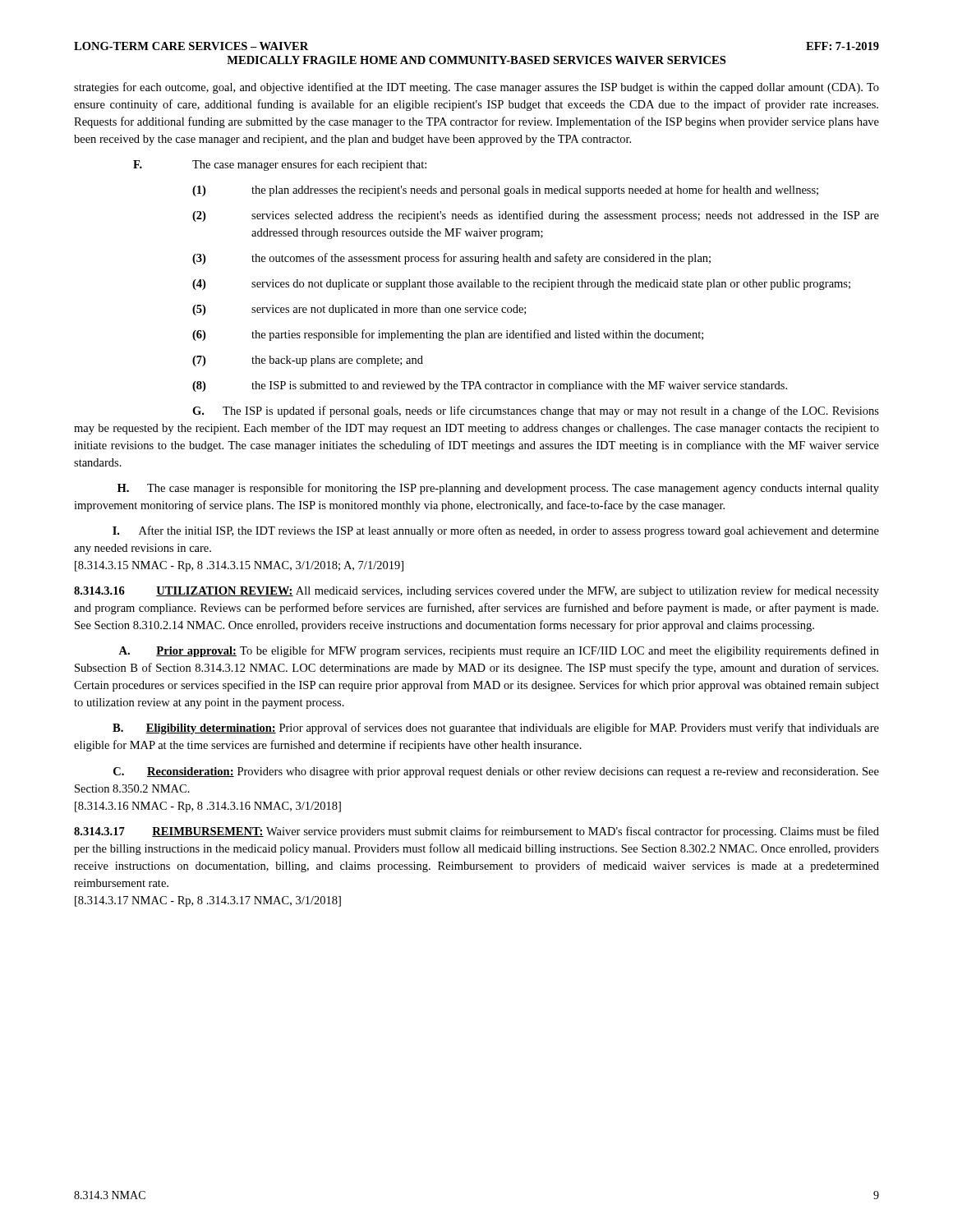953x1232 pixels.
Task: Where is the passage that starts "H. The case manager is responsible for"?
Action: point(476,497)
